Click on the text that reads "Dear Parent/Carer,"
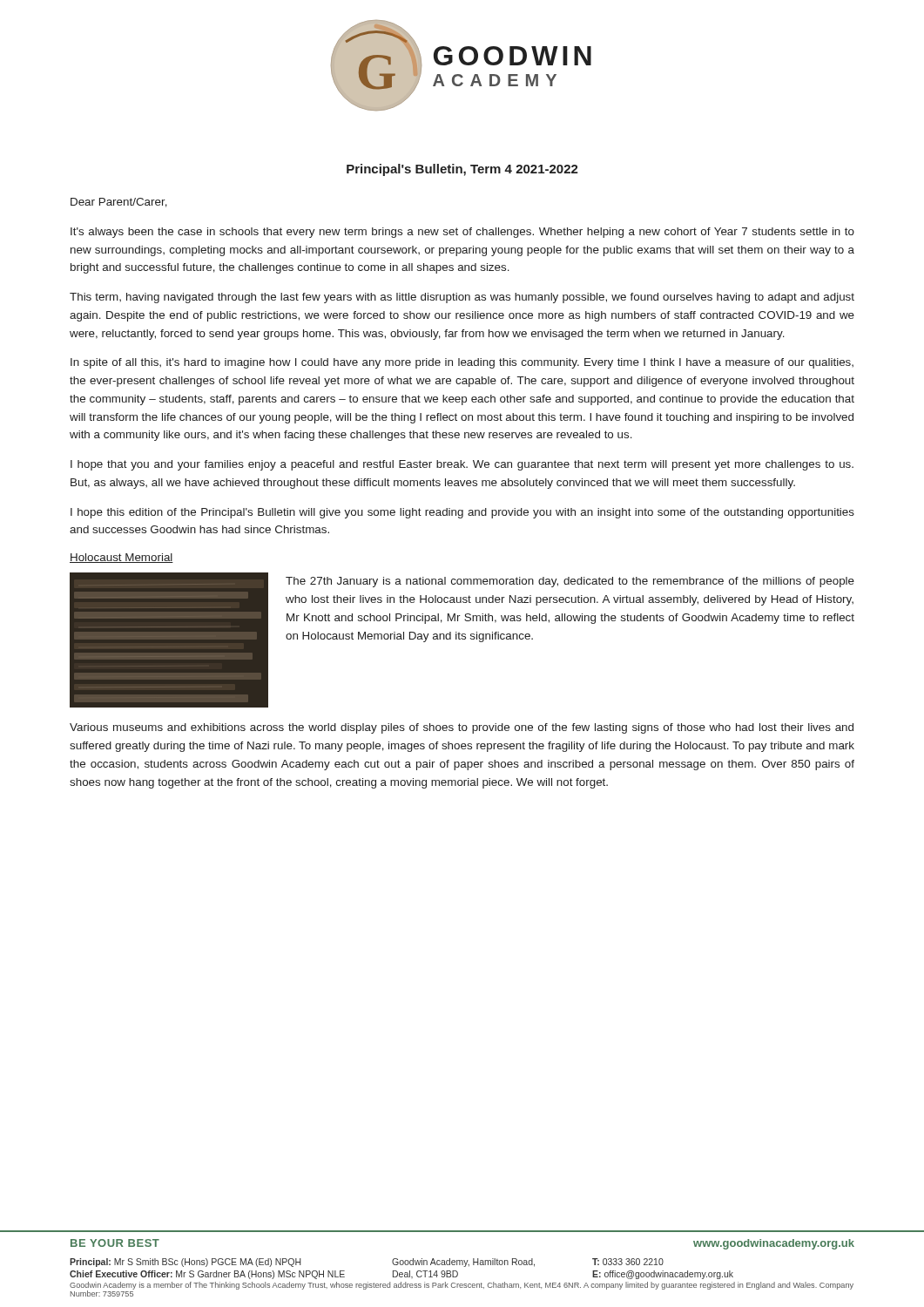The image size is (924, 1307). [119, 202]
